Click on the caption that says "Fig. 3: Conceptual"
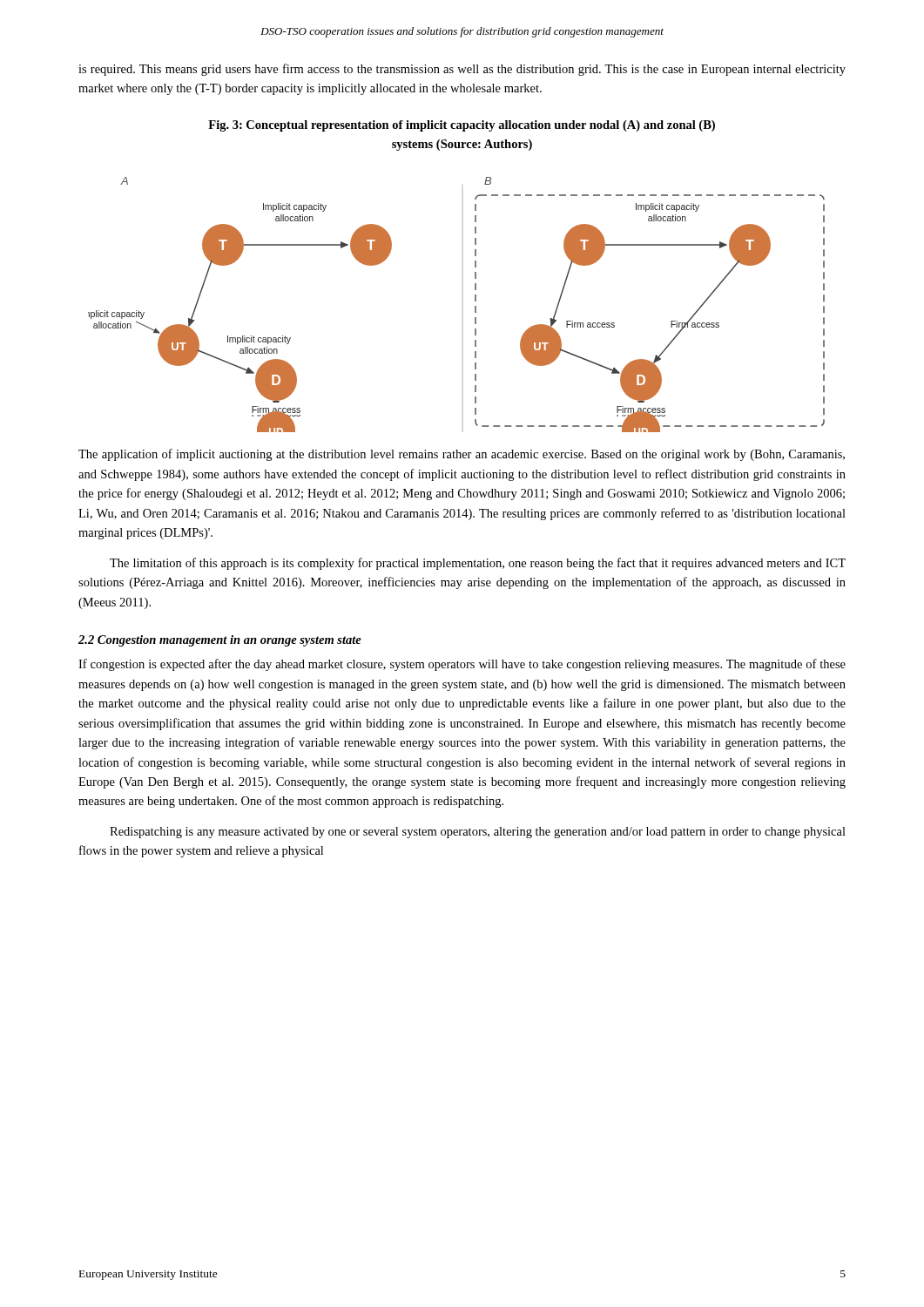 [x=462, y=134]
